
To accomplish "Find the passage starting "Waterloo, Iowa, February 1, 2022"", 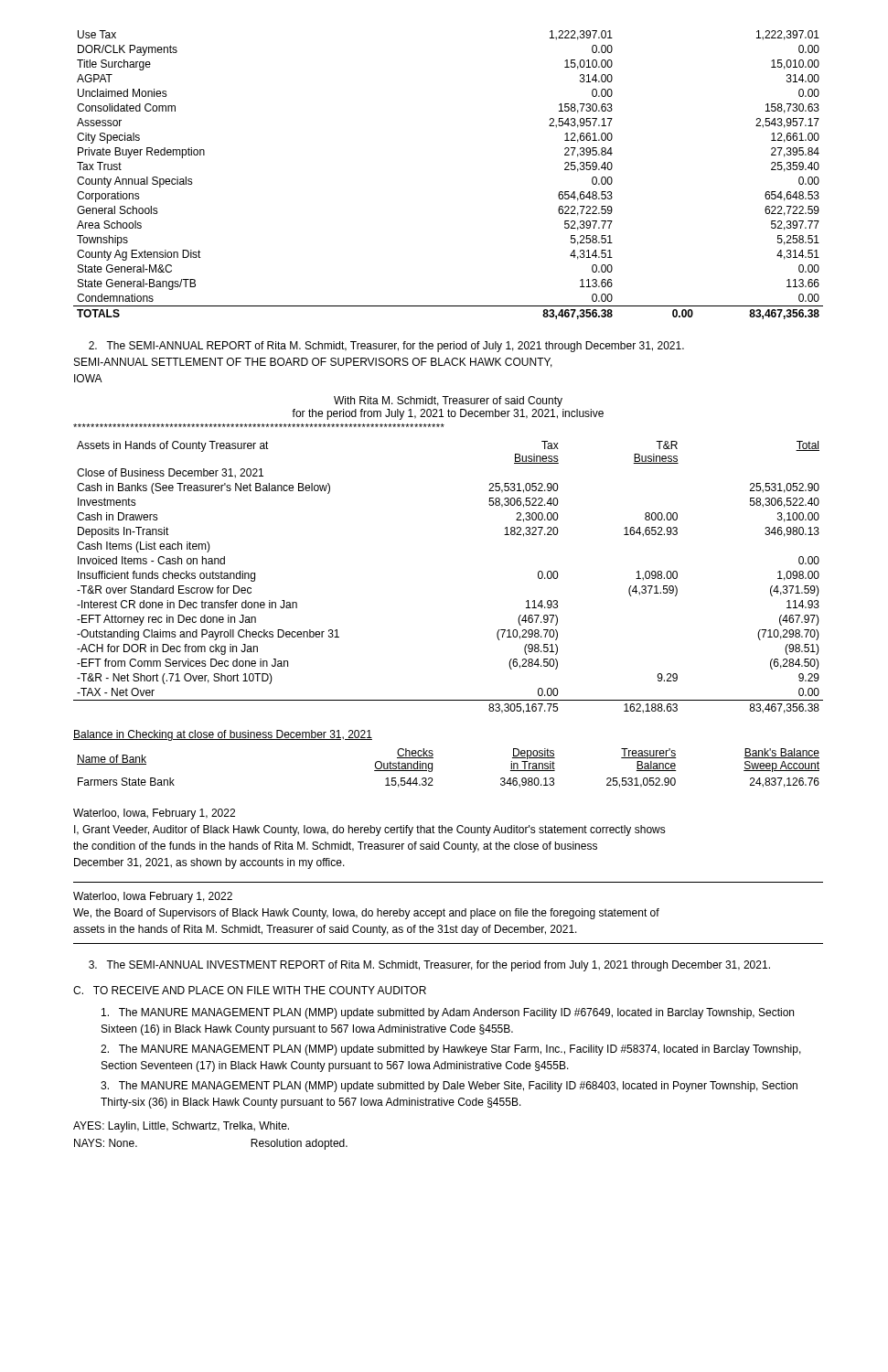I will point(369,838).
